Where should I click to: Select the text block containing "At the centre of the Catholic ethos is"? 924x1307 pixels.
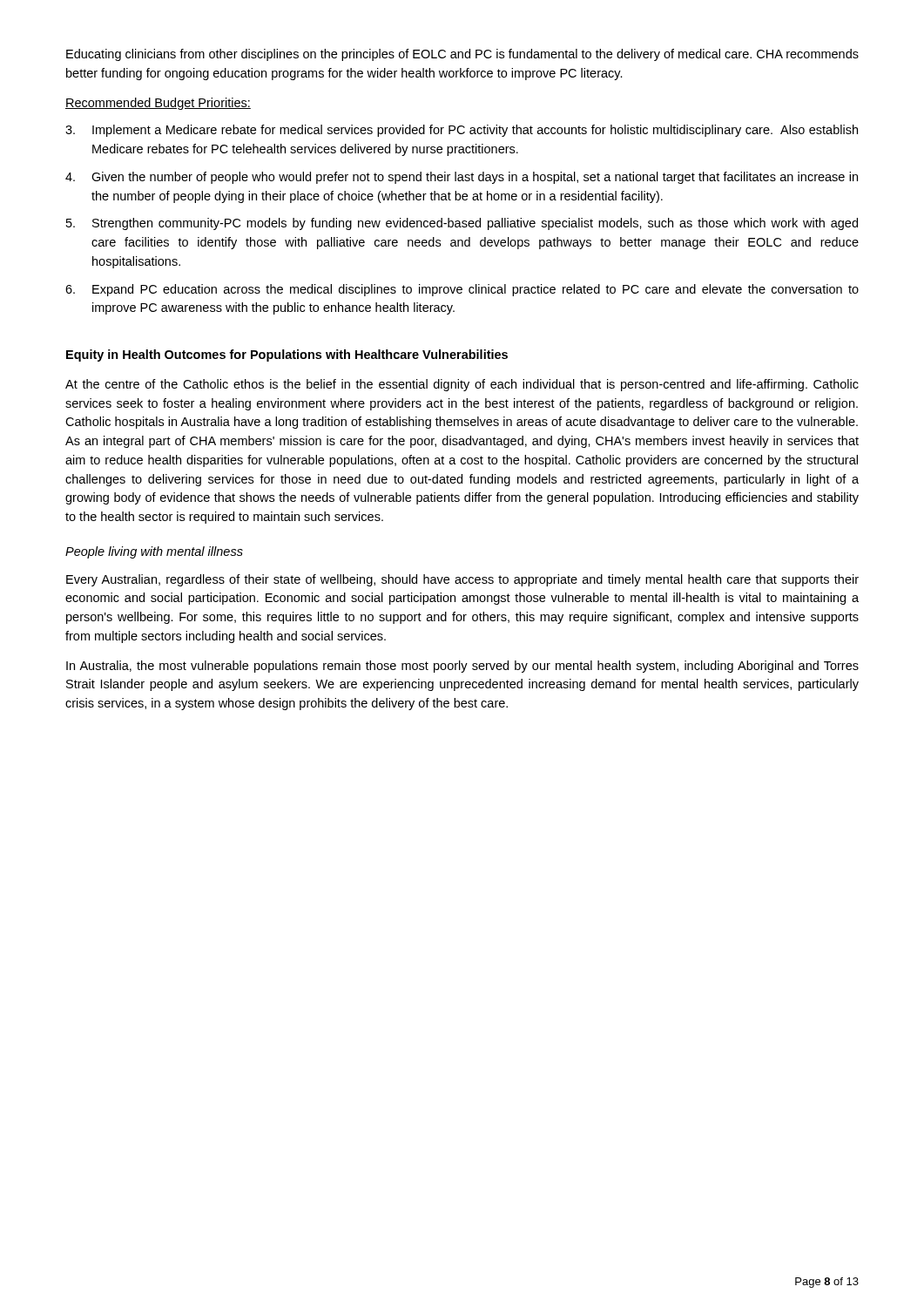(x=462, y=451)
